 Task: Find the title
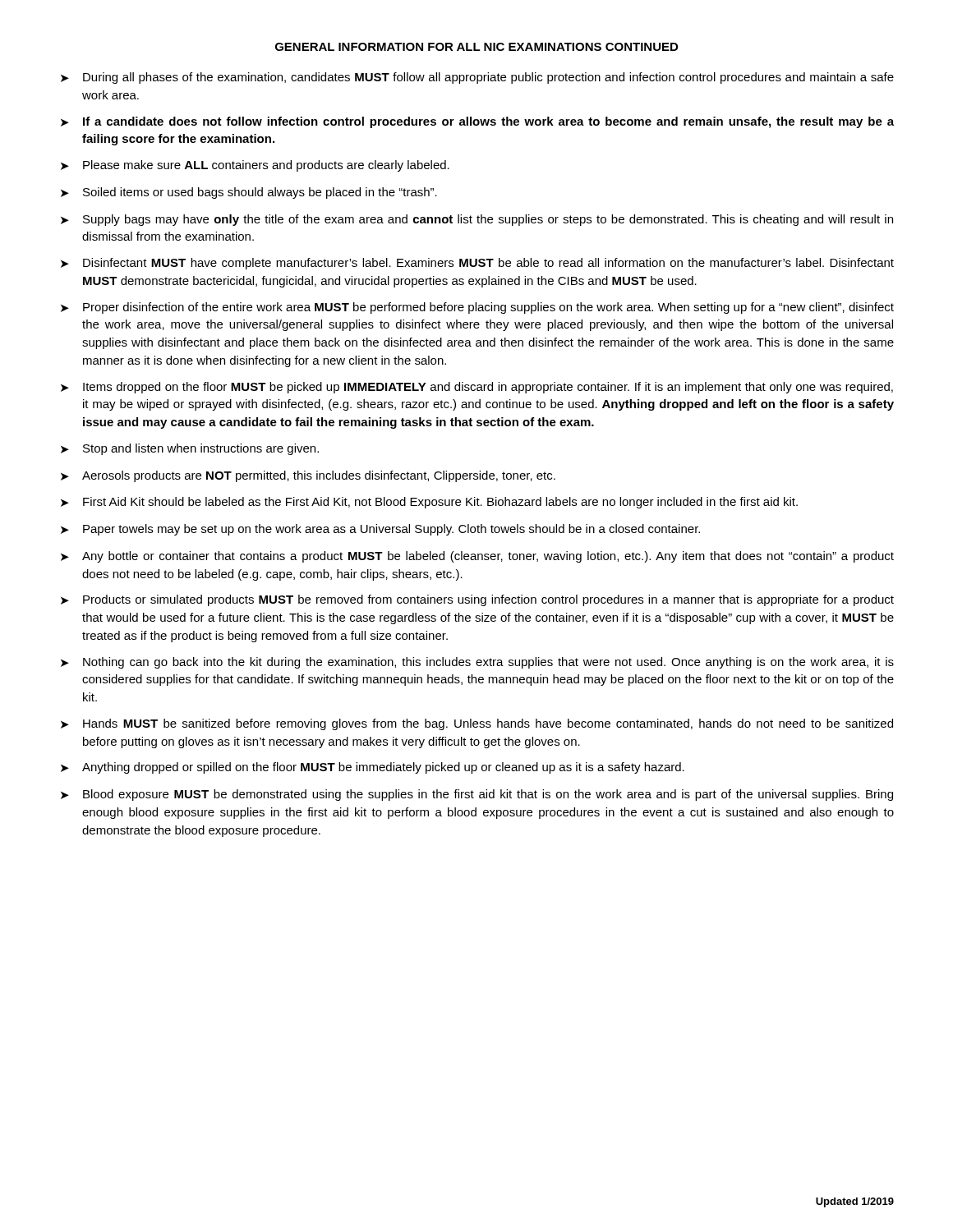click(476, 46)
